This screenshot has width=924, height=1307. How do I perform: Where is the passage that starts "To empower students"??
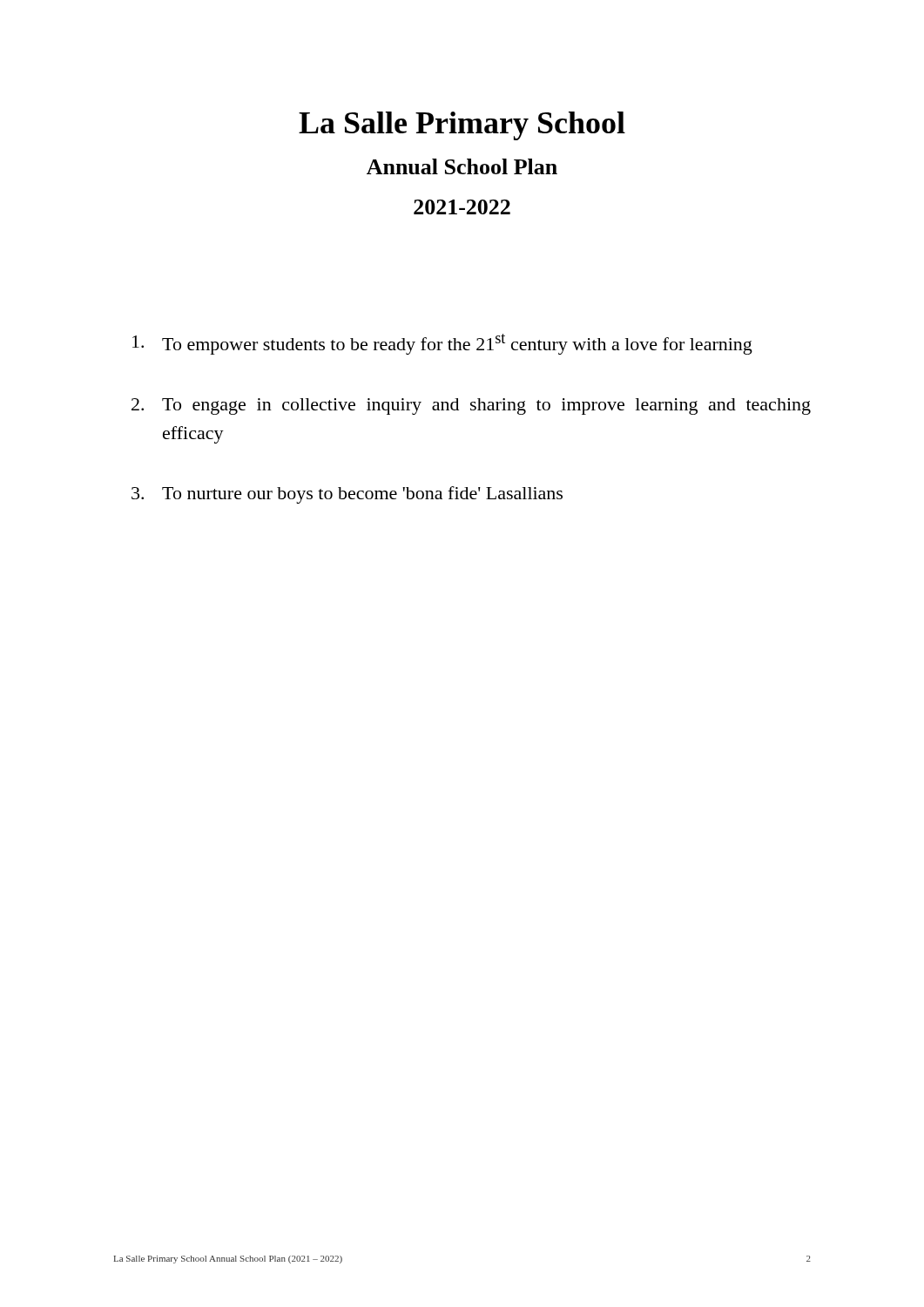[x=471, y=342]
